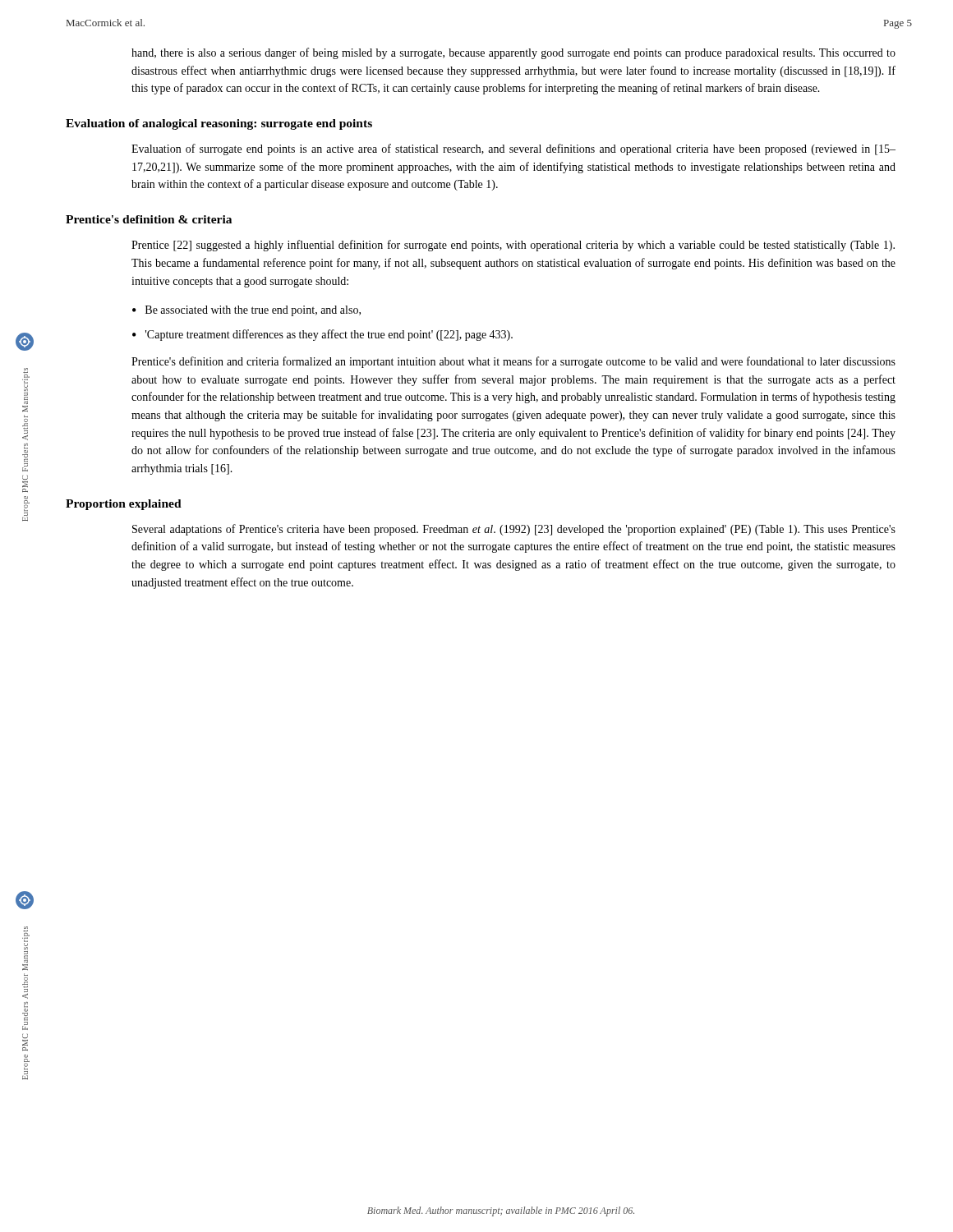
Task: Point to the block beginning "Prentice's definition and criteria formalized an important intuition"
Action: 513,415
